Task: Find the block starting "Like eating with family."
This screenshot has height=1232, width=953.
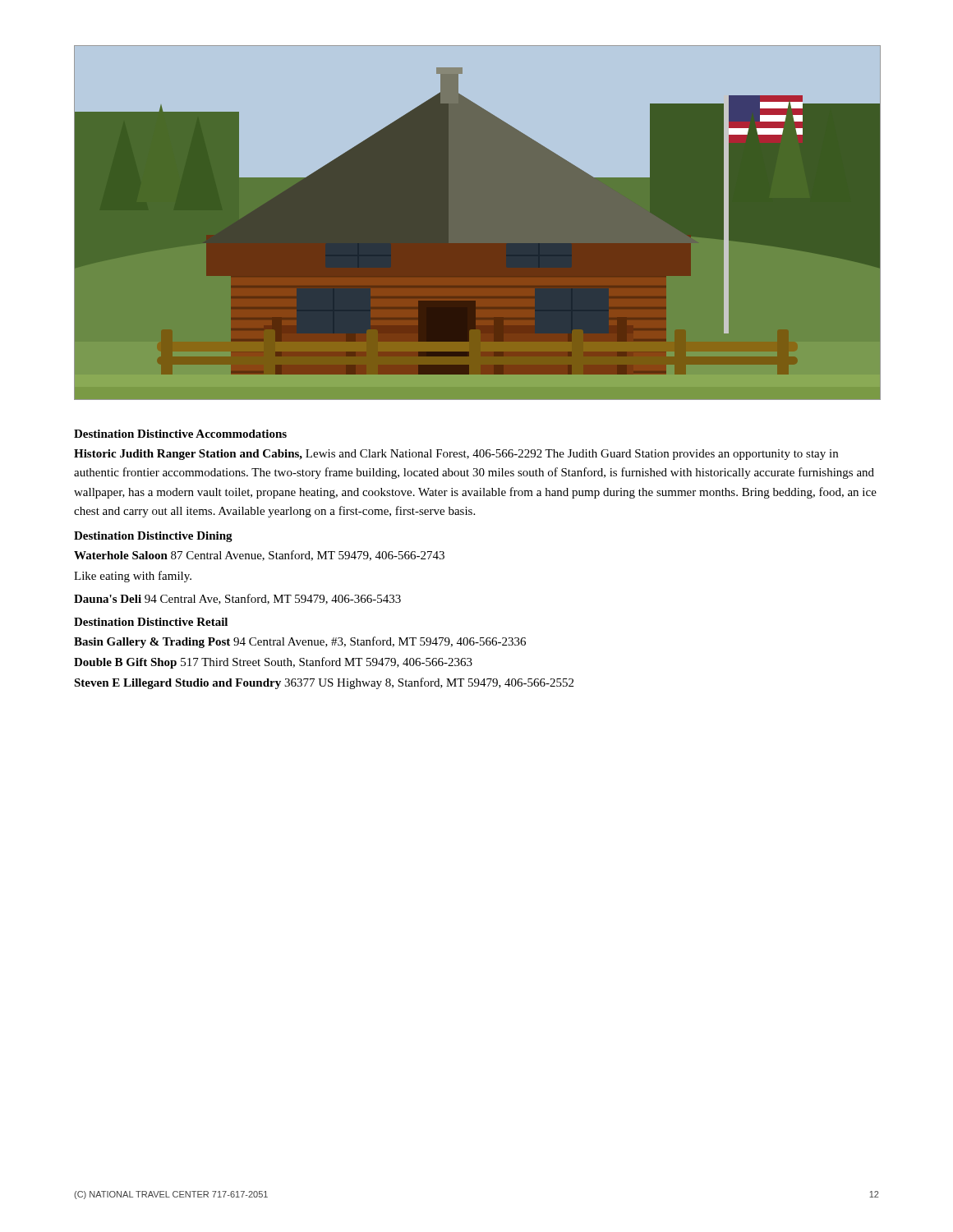Action: (133, 576)
